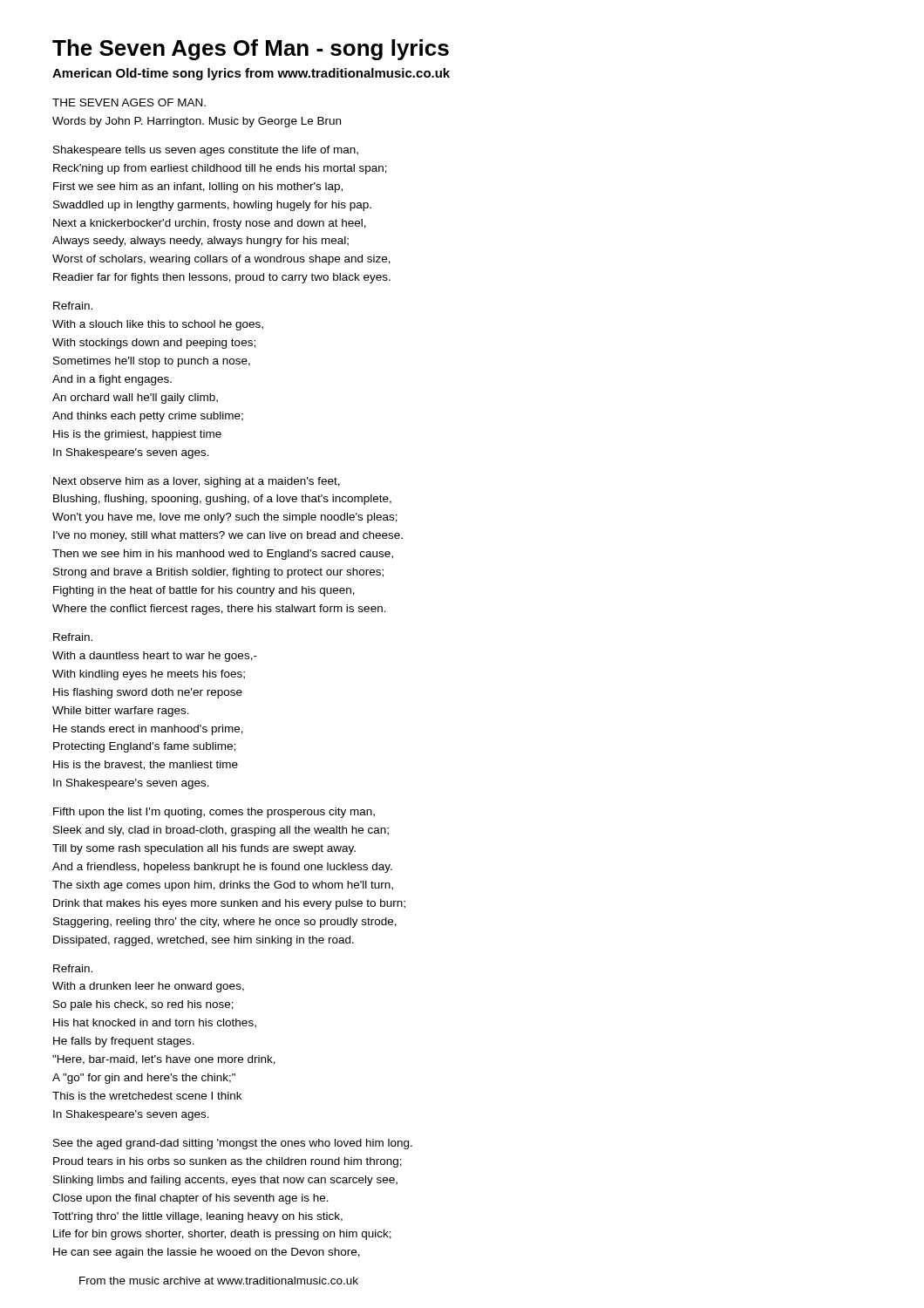The image size is (924, 1308).
Task: Where is the passage that starts "Next observe him as a lover,"?
Action: 197,482
